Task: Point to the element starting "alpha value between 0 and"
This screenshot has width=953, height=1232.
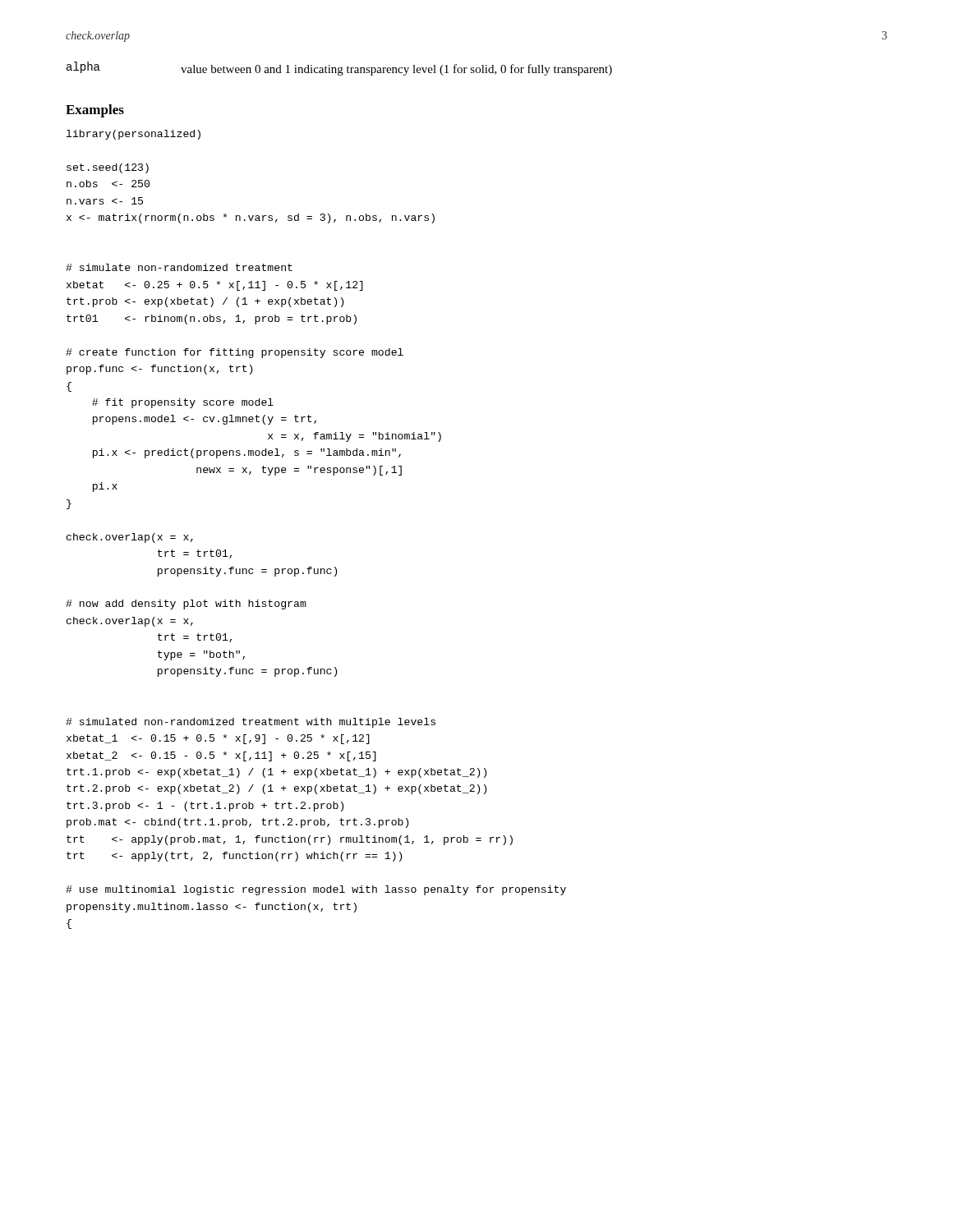Action: coord(476,70)
